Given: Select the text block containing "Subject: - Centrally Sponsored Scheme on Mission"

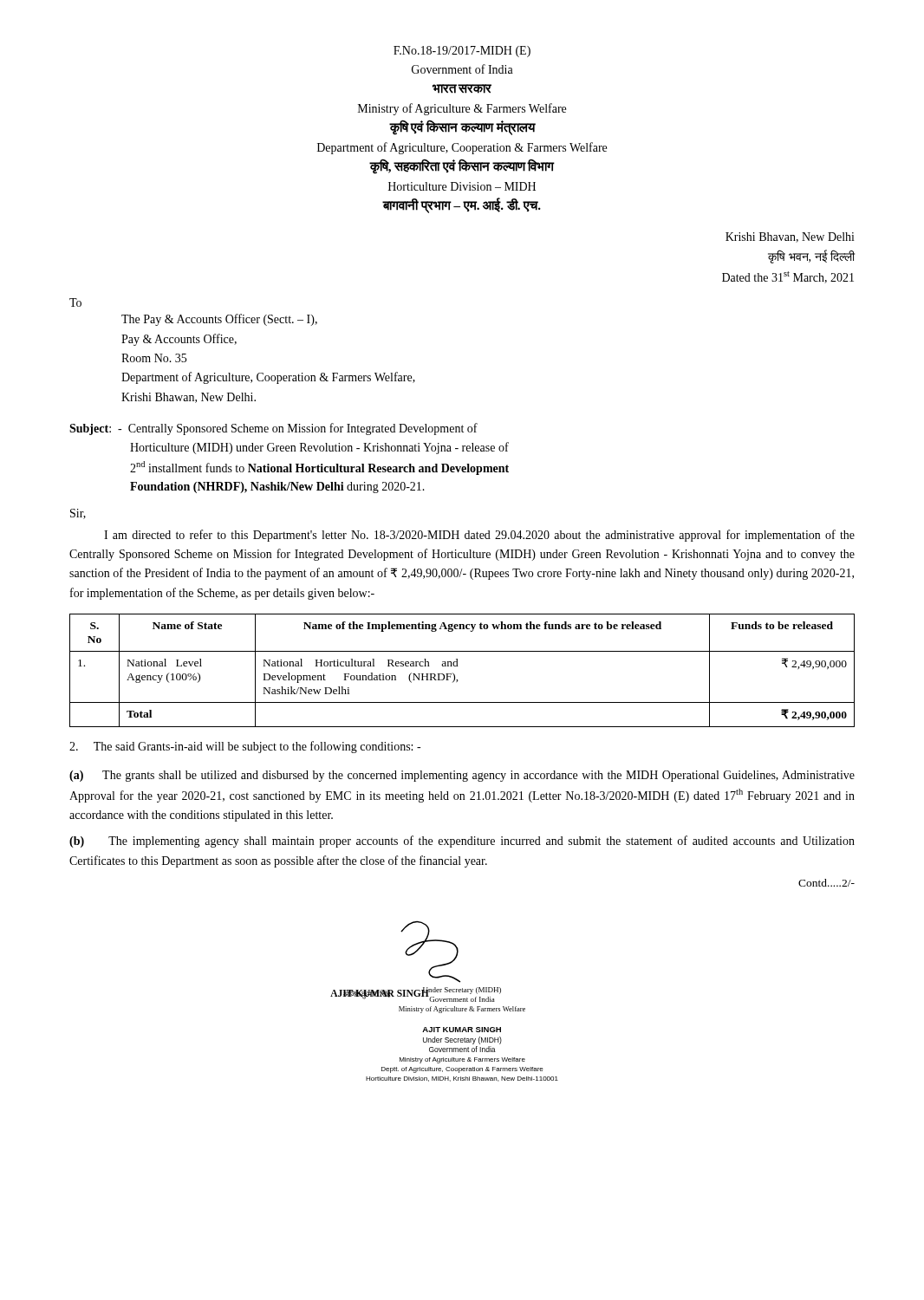Looking at the screenshot, I should pos(462,459).
